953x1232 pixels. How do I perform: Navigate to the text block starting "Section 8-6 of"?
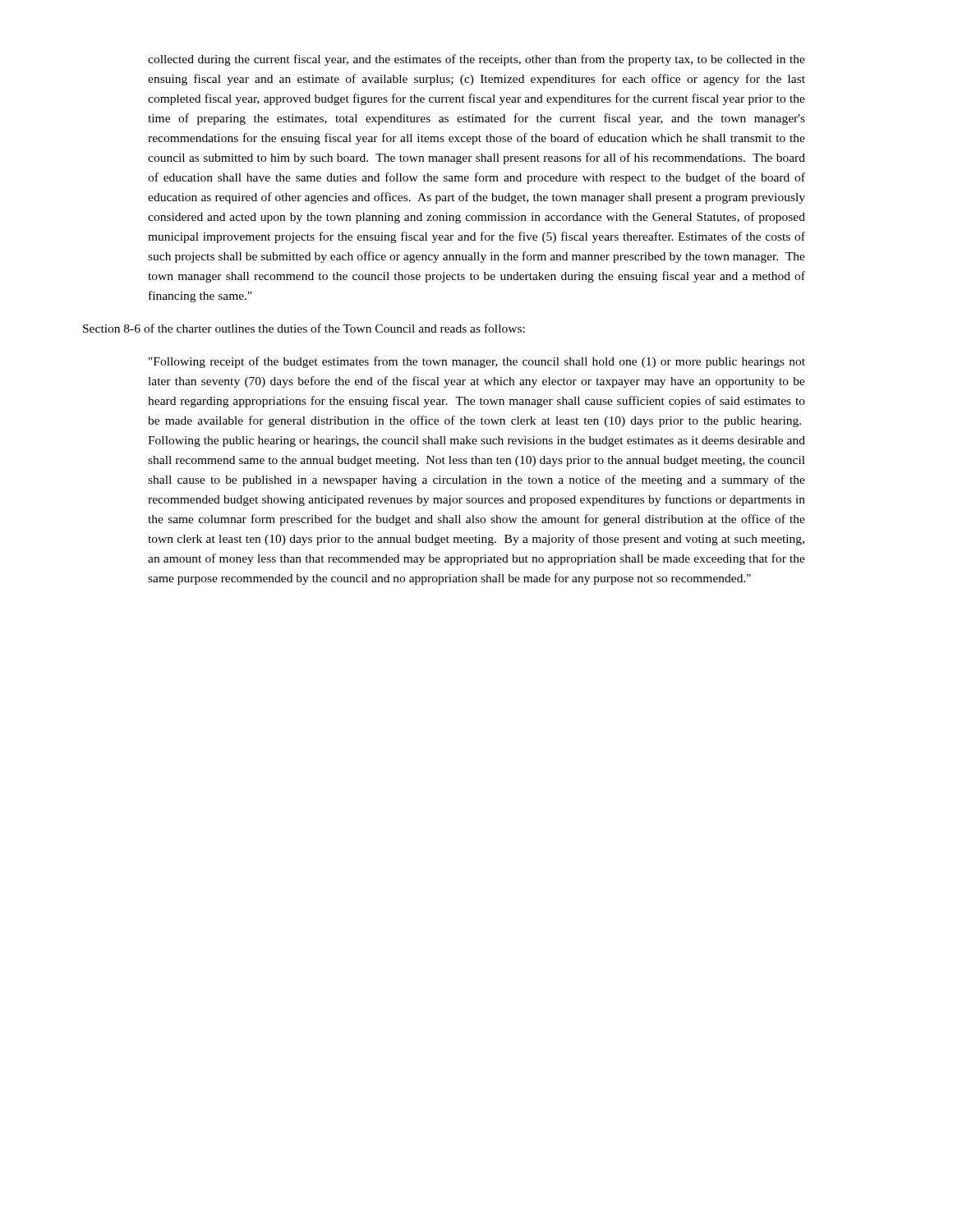(304, 328)
